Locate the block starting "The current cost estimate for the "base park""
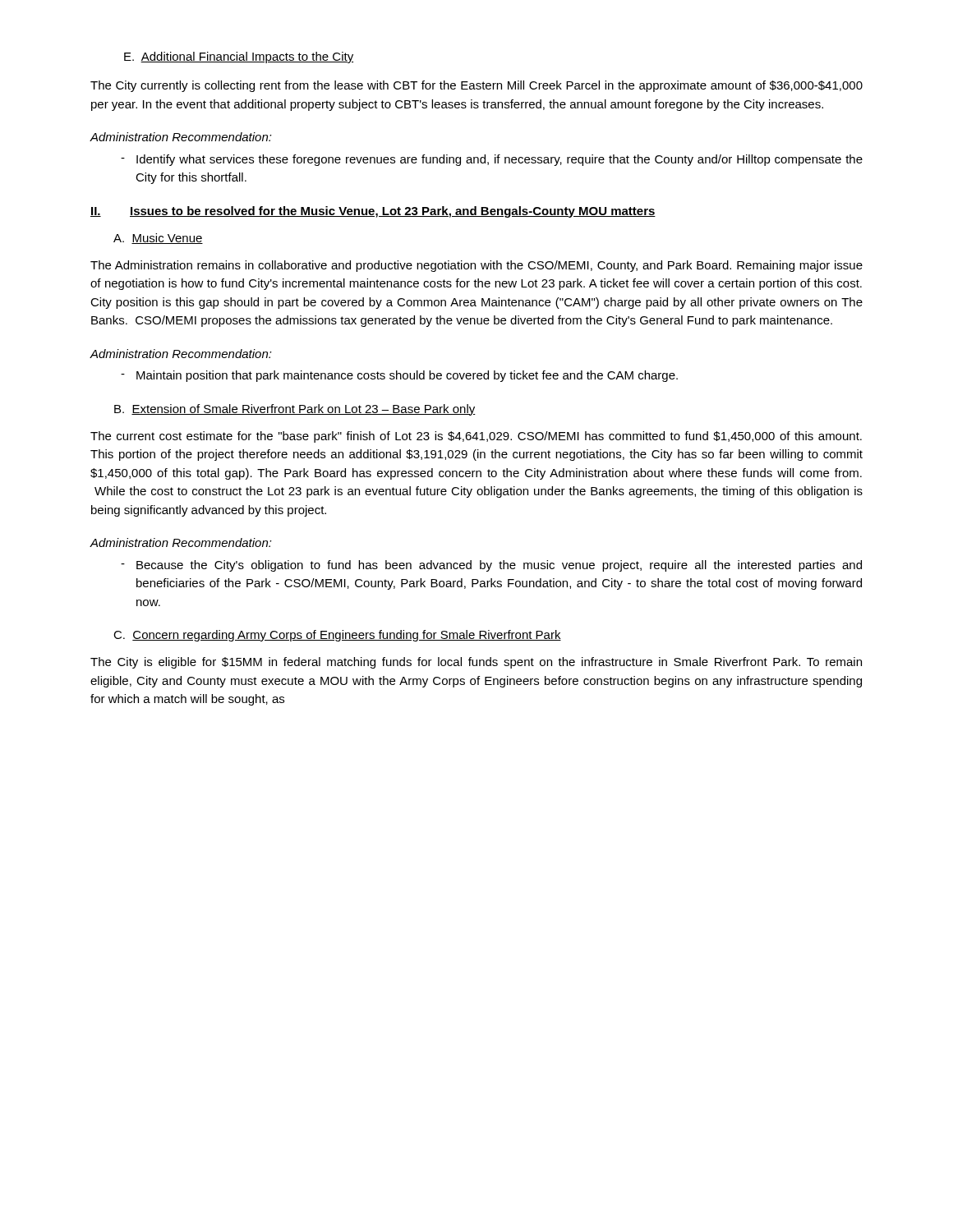This screenshot has height=1232, width=953. tap(476, 473)
